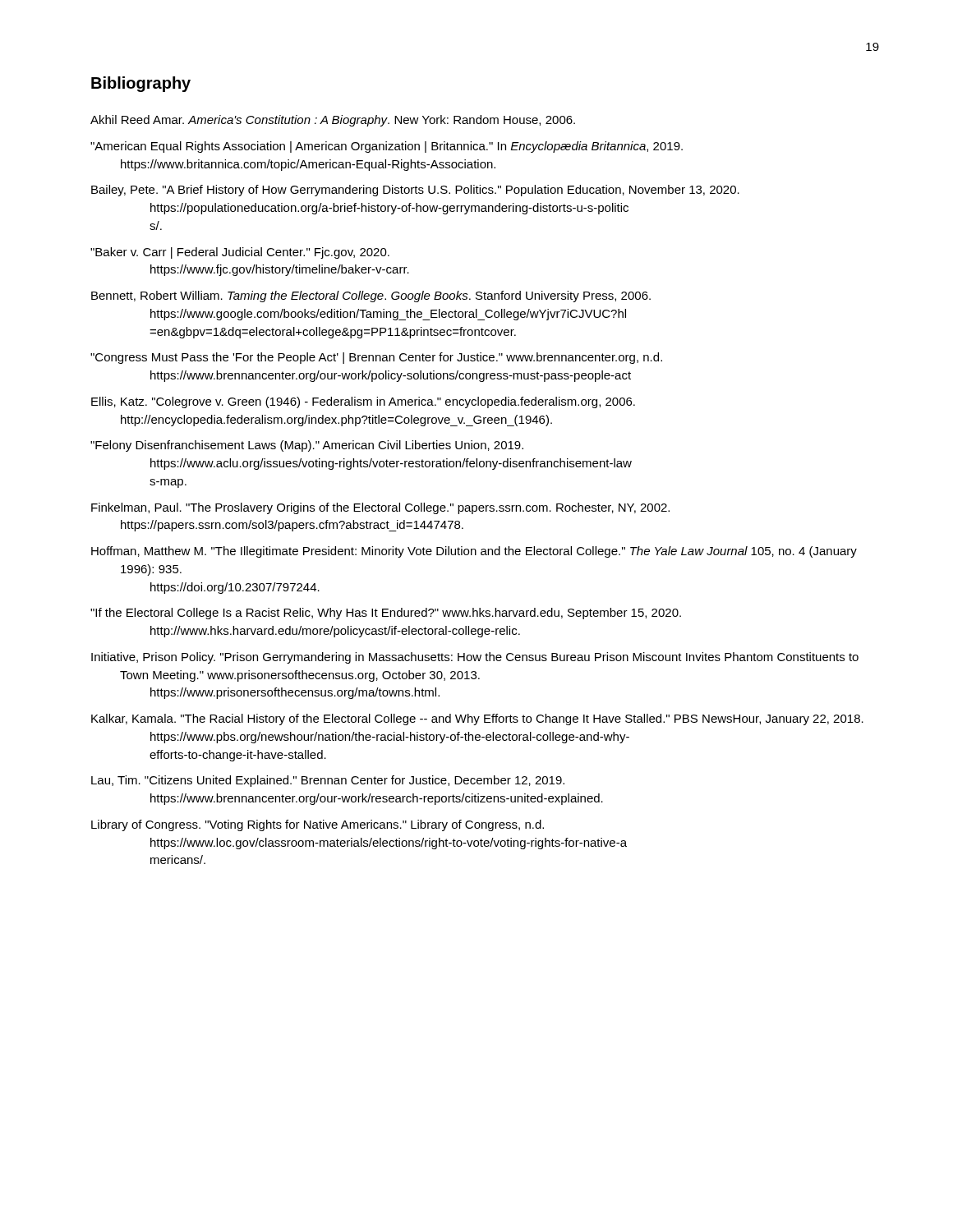Find the region starting ""American Equal Rights Association |"

(x=387, y=154)
